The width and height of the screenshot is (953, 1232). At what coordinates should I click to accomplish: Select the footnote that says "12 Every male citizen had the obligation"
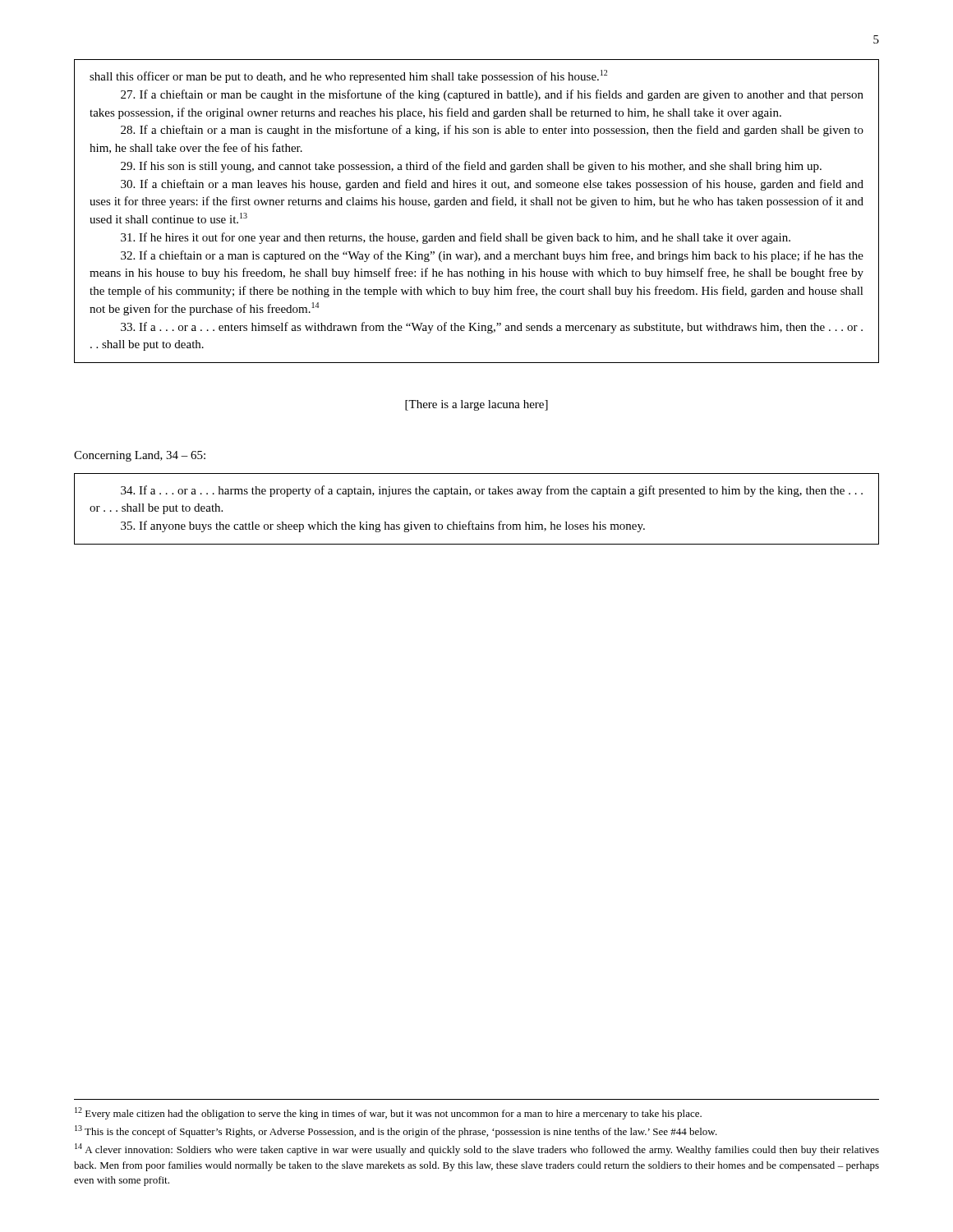tap(388, 1113)
